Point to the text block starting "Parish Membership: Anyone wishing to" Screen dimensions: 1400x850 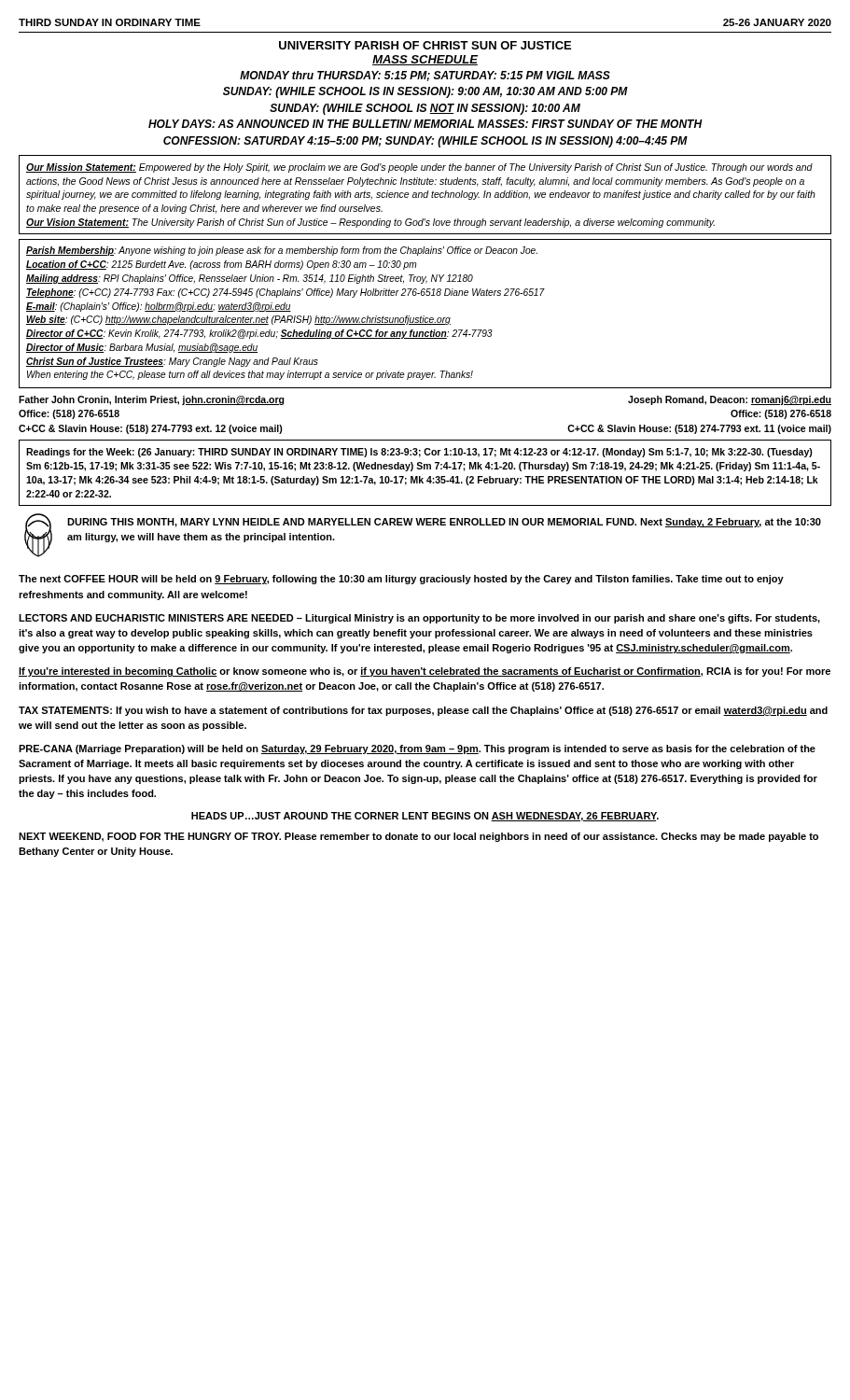click(285, 313)
